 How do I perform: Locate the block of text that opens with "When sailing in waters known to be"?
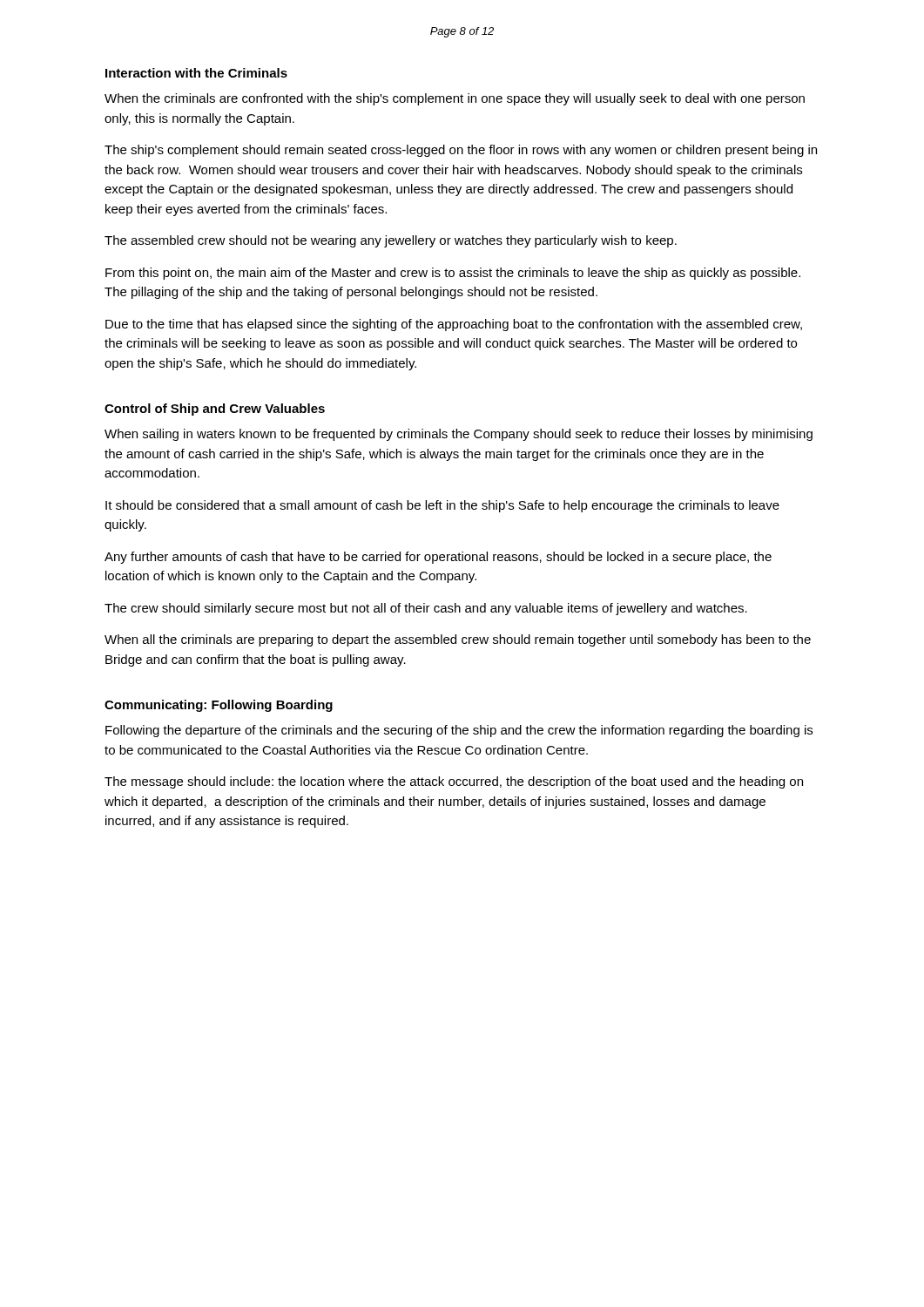[x=459, y=453]
